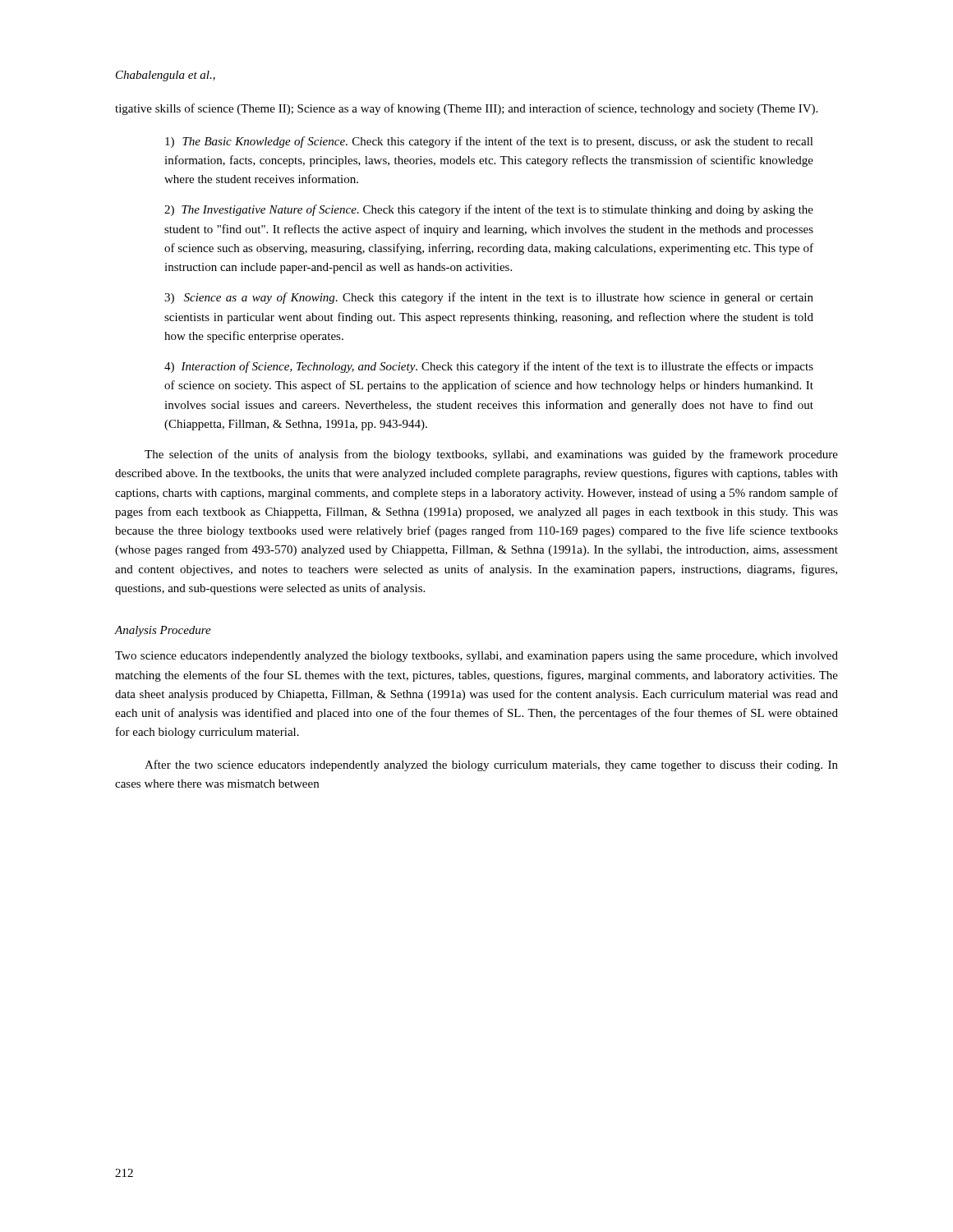Point to the passage starting "1) The Basic Knowledge of Science."

(x=489, y=160)
